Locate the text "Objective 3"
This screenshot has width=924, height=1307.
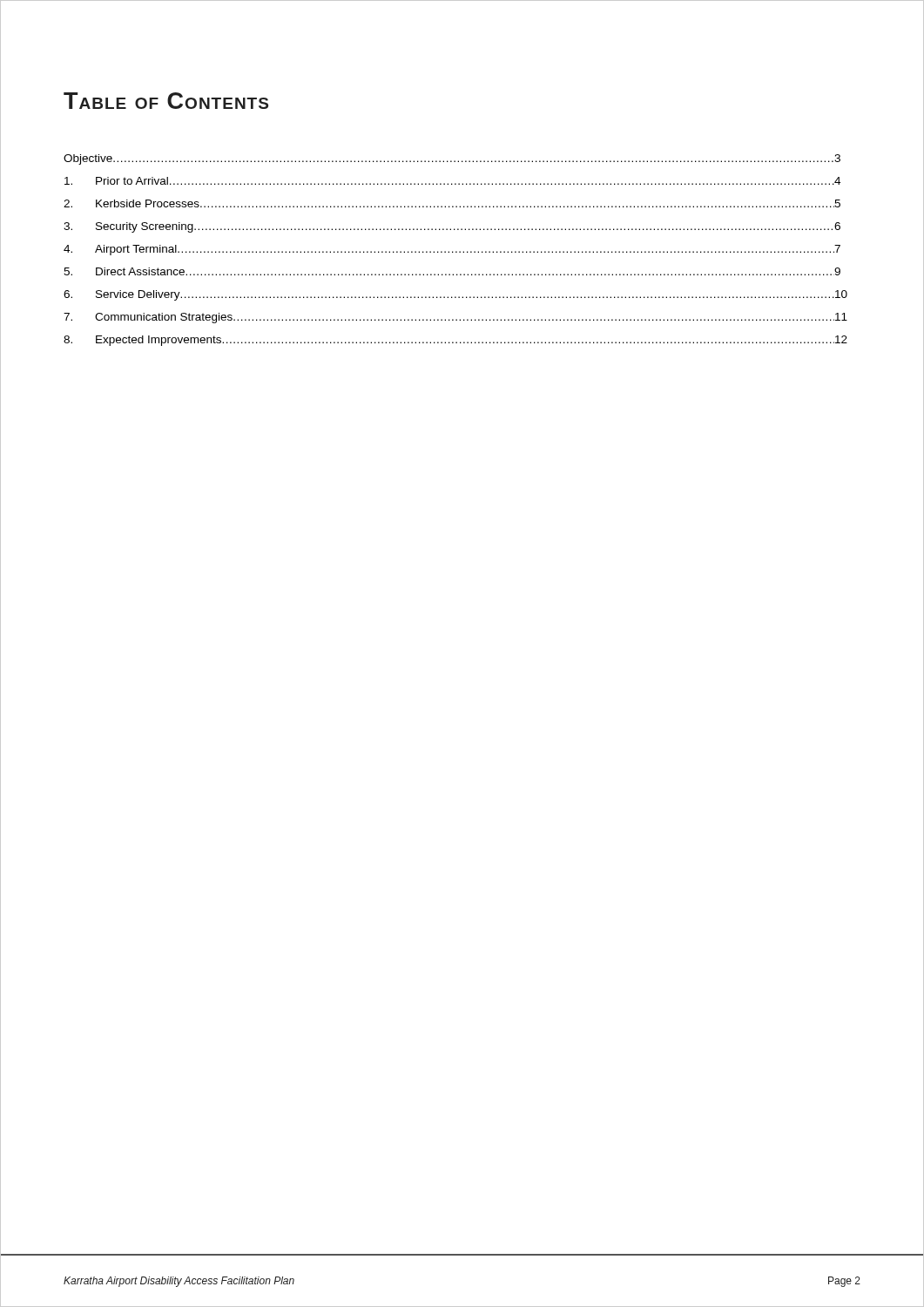coord(462,158)
